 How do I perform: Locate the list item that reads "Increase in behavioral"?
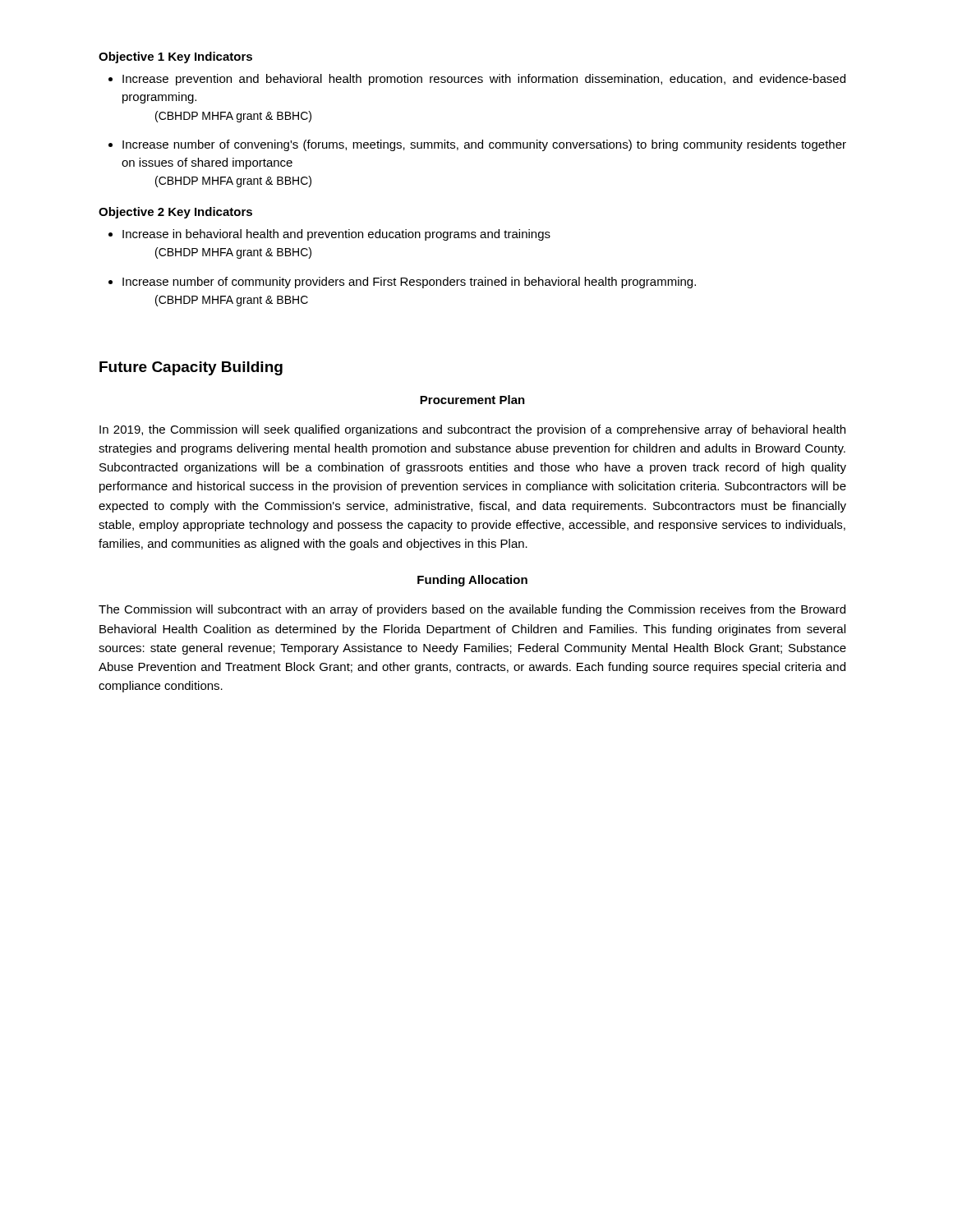click(484, 244)
